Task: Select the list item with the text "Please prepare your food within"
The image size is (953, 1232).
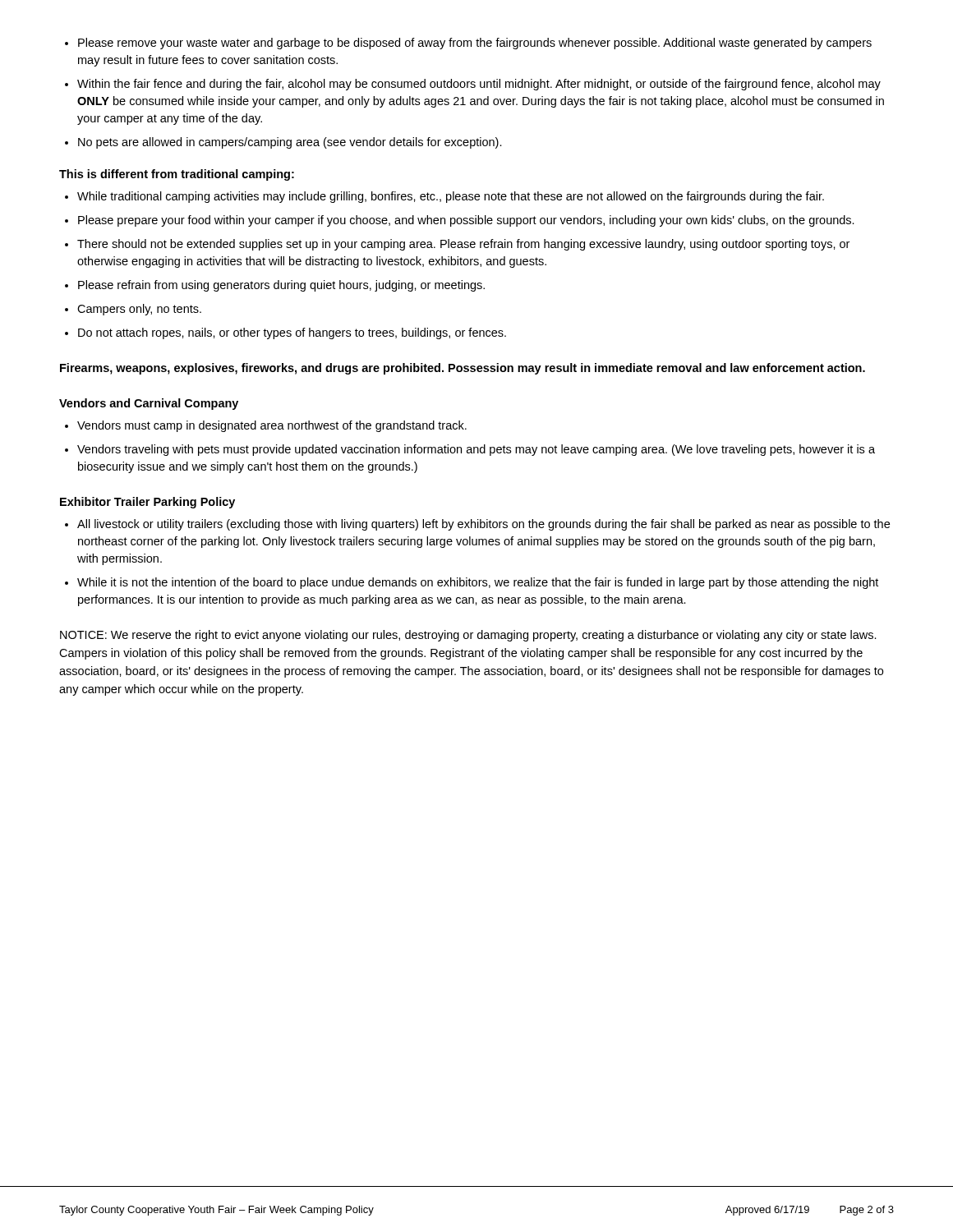Action: pos(476,221)
